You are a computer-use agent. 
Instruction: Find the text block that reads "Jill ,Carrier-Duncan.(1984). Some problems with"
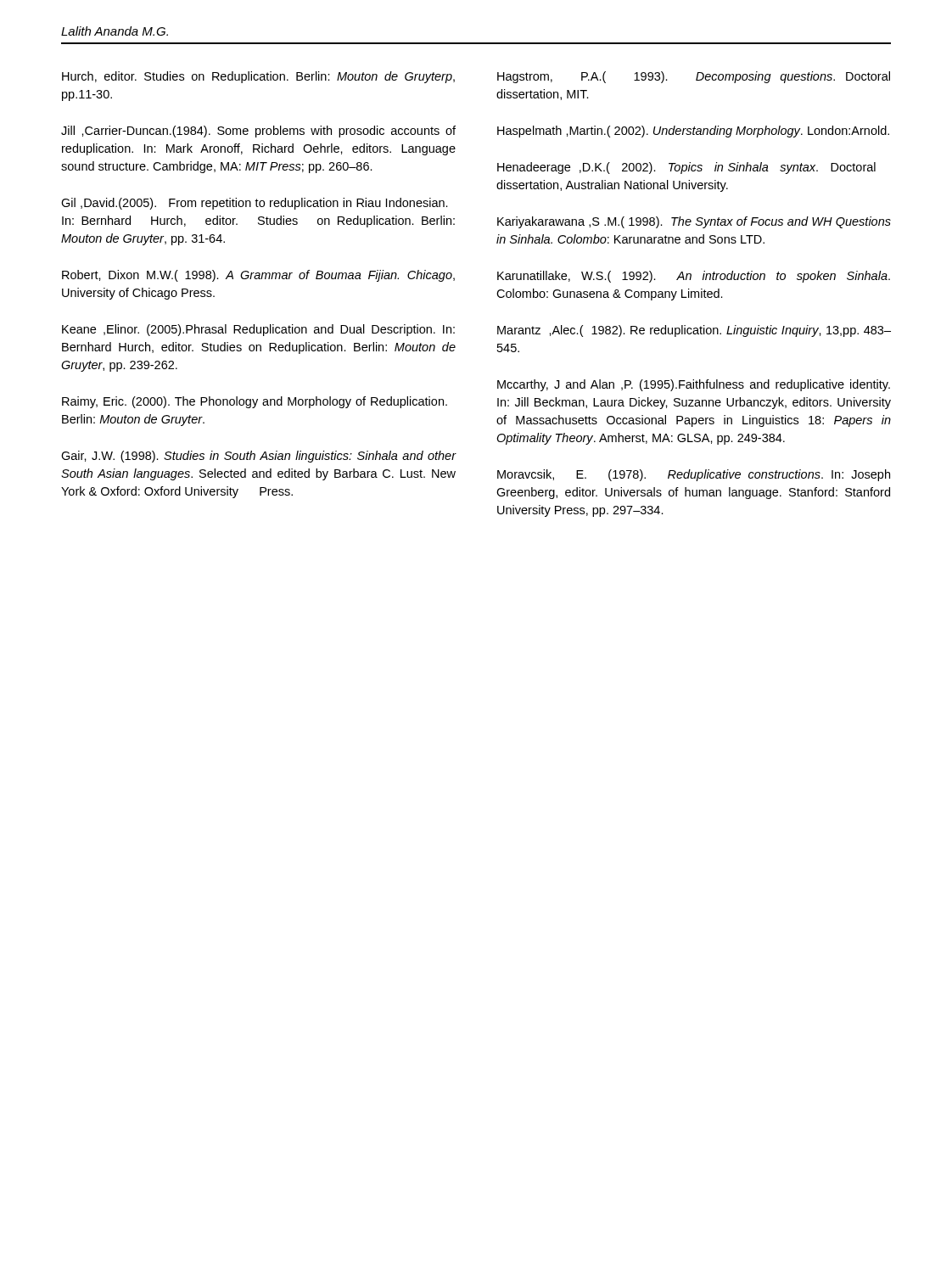click(258, 149)
